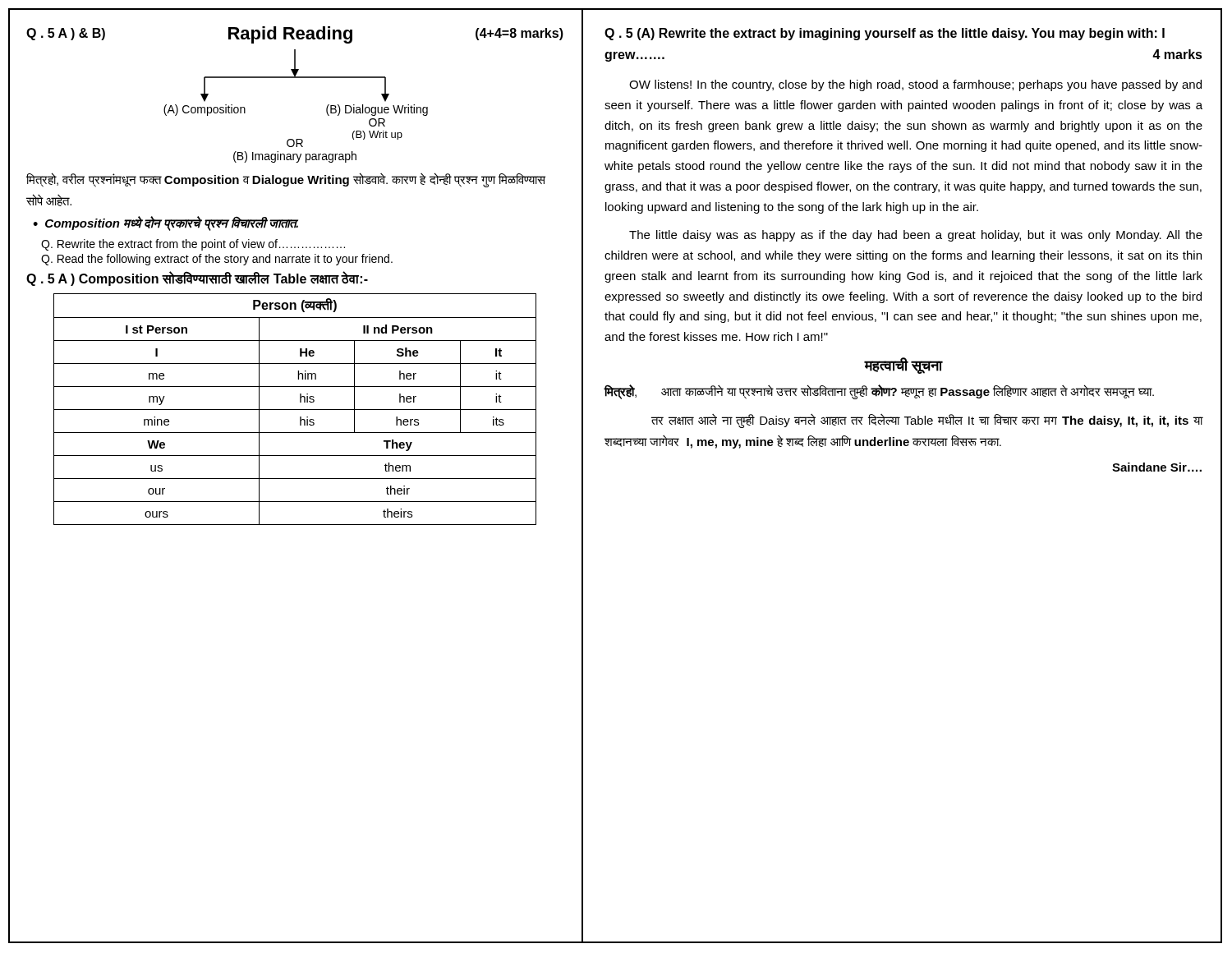Point to the block beginning "मित्रहो, आता काळजीने या प्रश्नाचे"

pos(880,391)
